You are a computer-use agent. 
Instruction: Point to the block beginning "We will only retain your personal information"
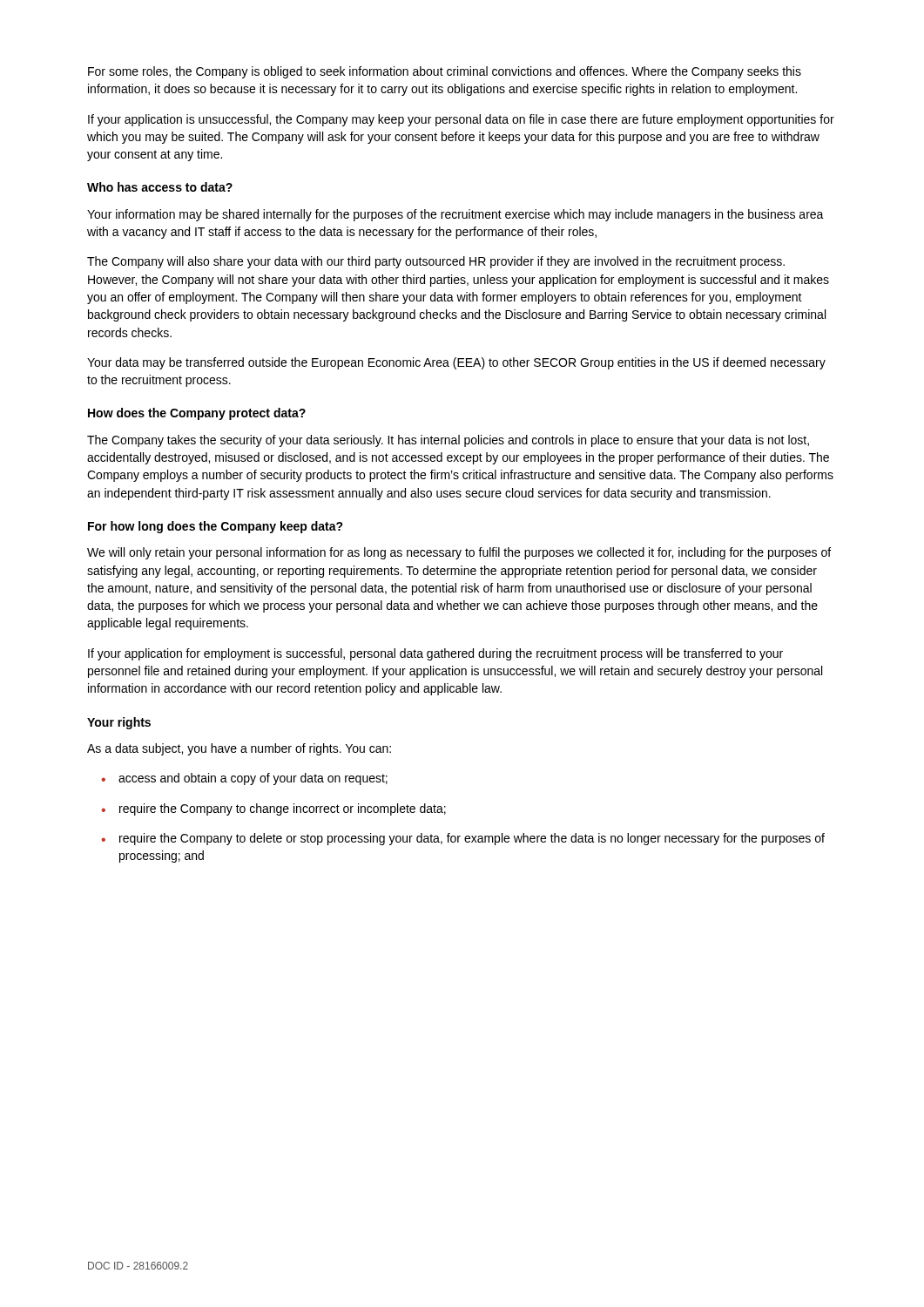462,588
